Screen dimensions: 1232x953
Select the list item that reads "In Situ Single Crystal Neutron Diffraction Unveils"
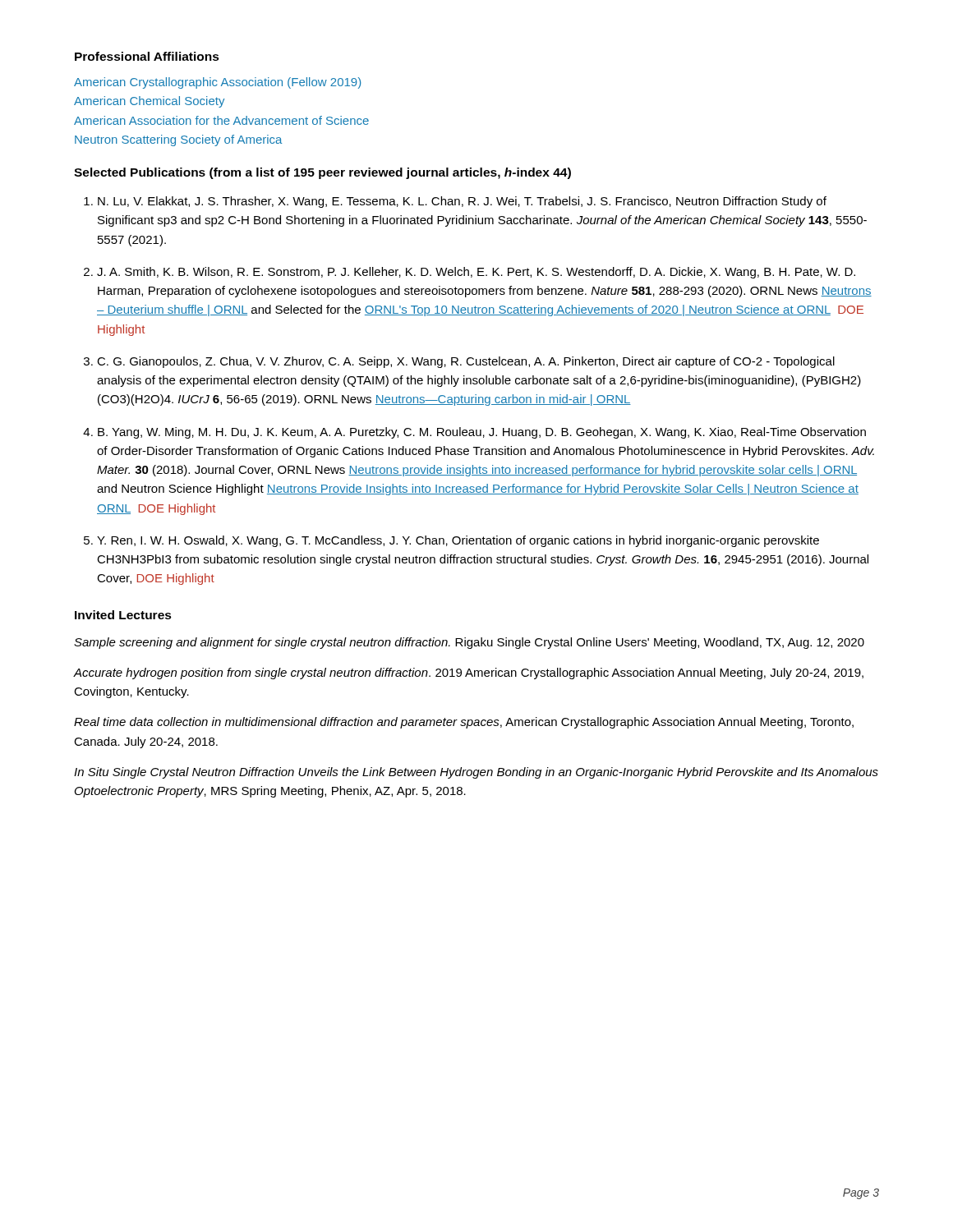pyautogui.click(x=476, y=781)
